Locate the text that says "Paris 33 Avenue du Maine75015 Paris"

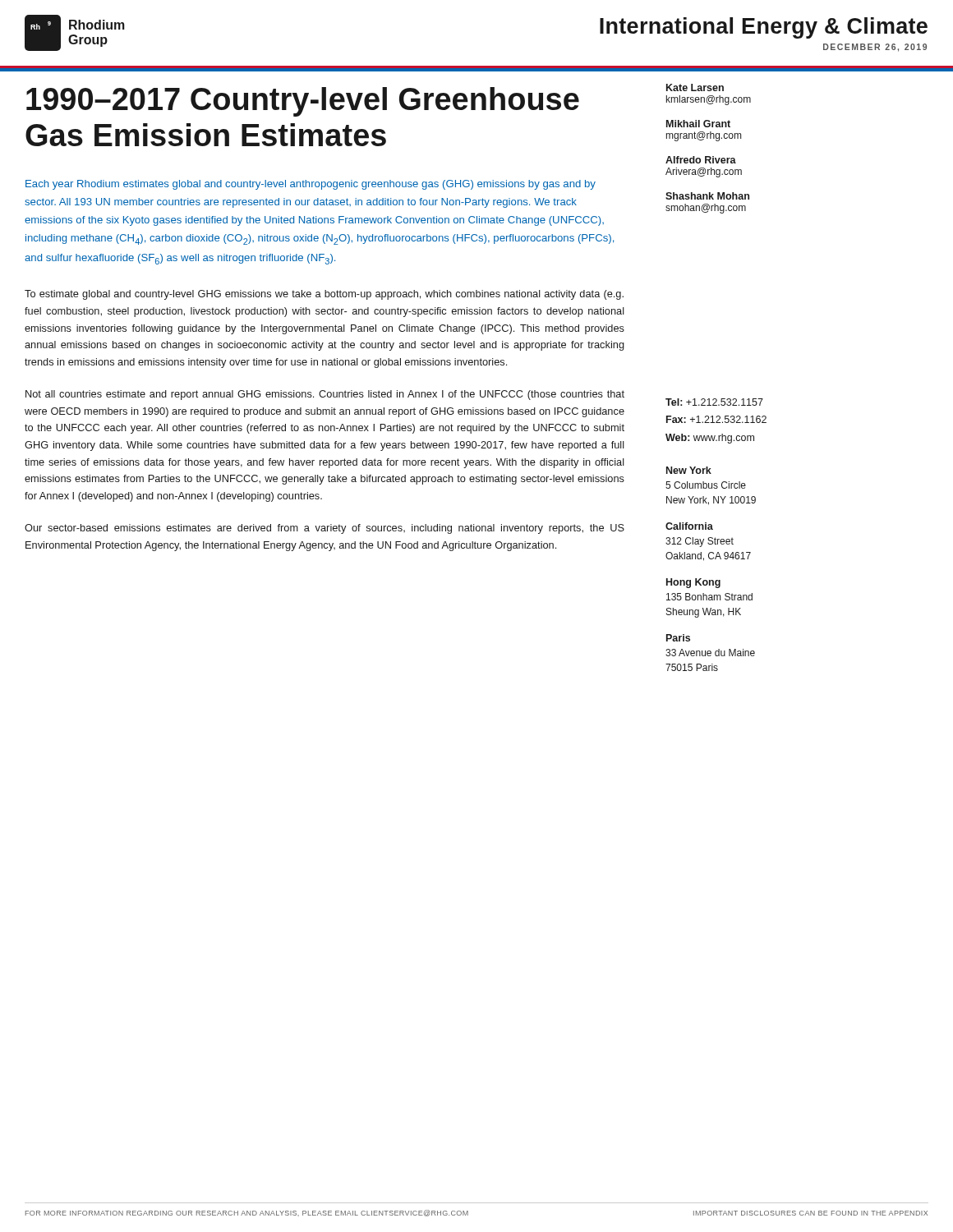point(678,638)
